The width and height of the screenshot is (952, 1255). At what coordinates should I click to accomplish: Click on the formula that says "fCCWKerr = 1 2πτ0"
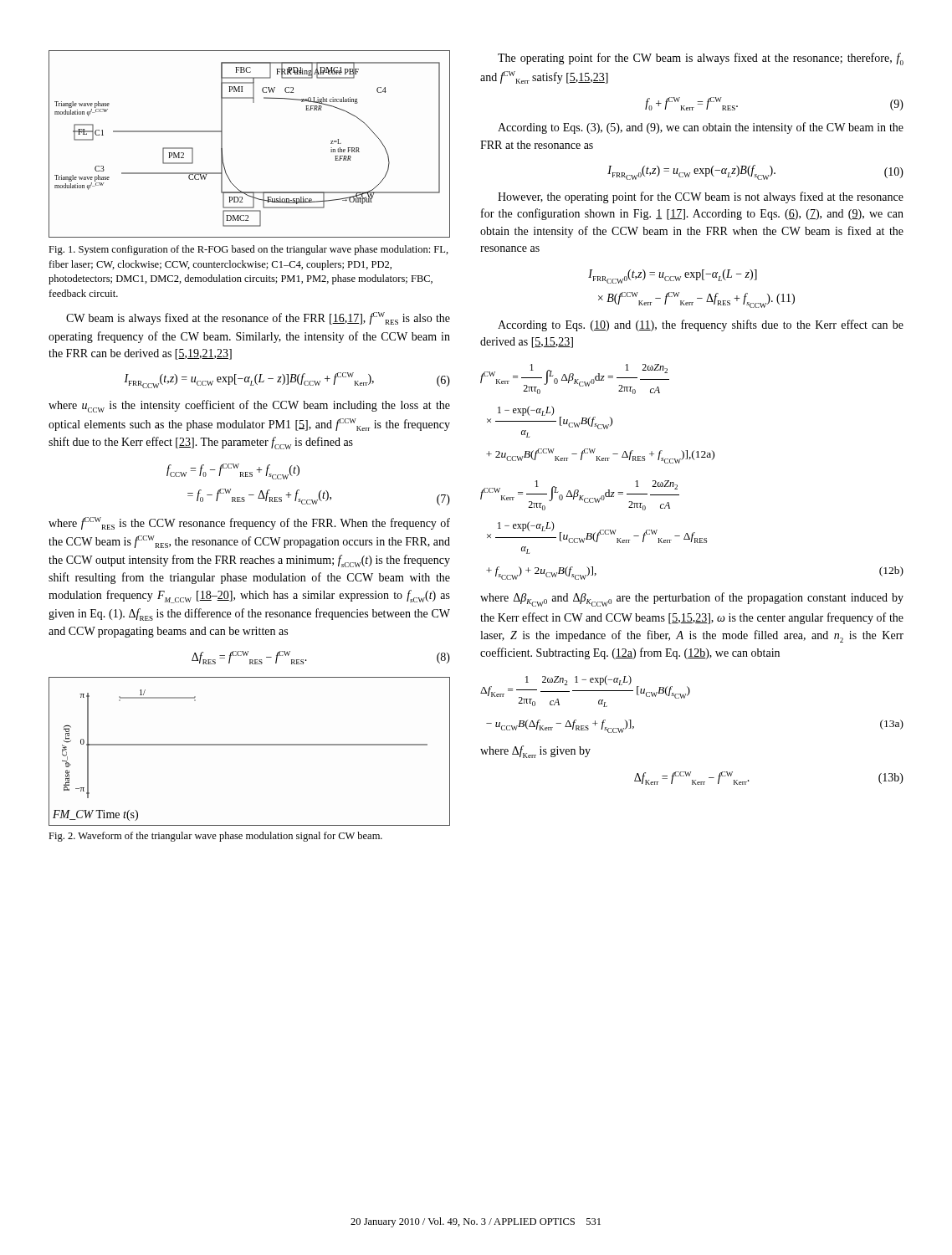692,529
